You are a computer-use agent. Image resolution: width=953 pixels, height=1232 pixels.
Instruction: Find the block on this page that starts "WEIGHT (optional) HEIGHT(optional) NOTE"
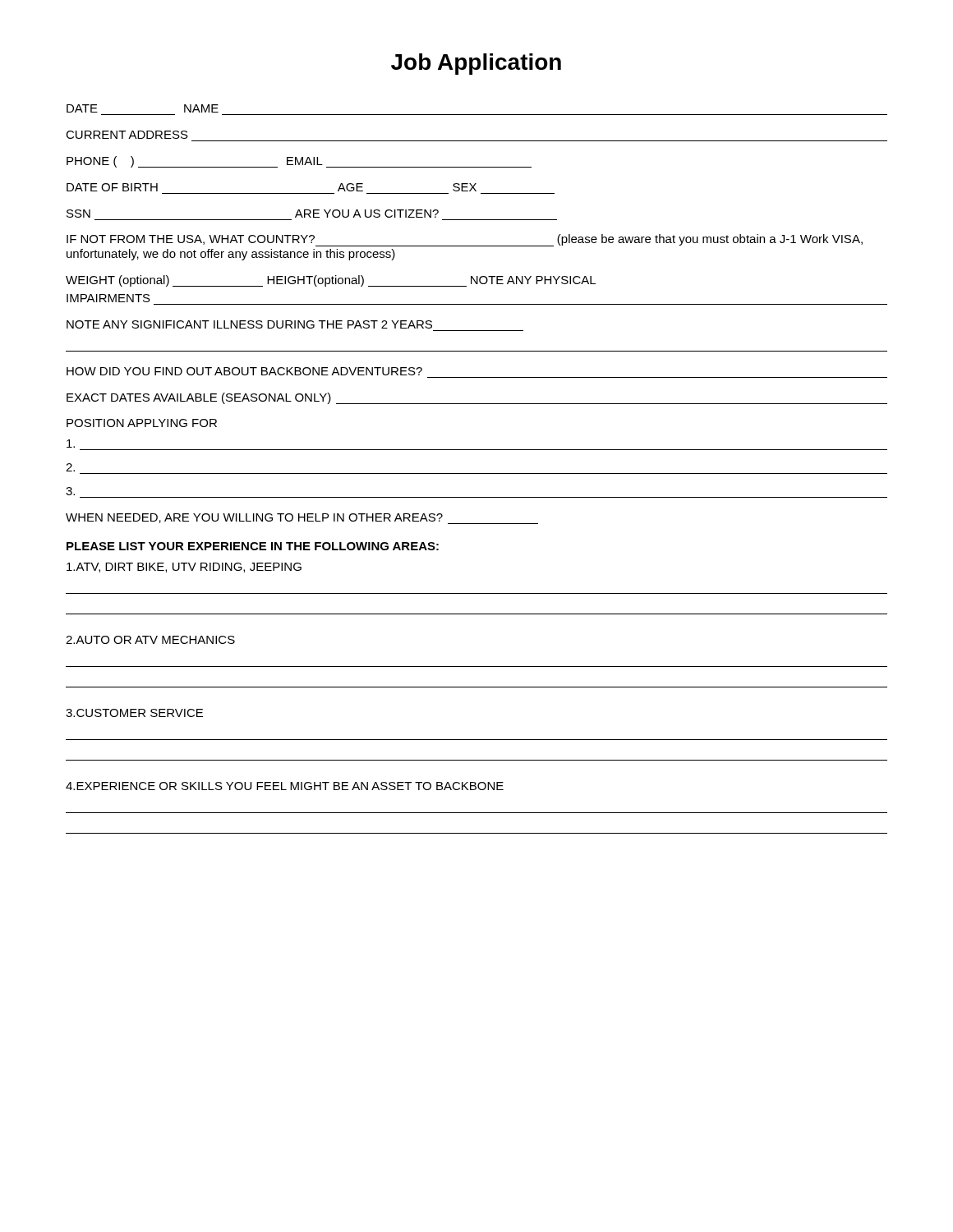[x=476, y=288]
